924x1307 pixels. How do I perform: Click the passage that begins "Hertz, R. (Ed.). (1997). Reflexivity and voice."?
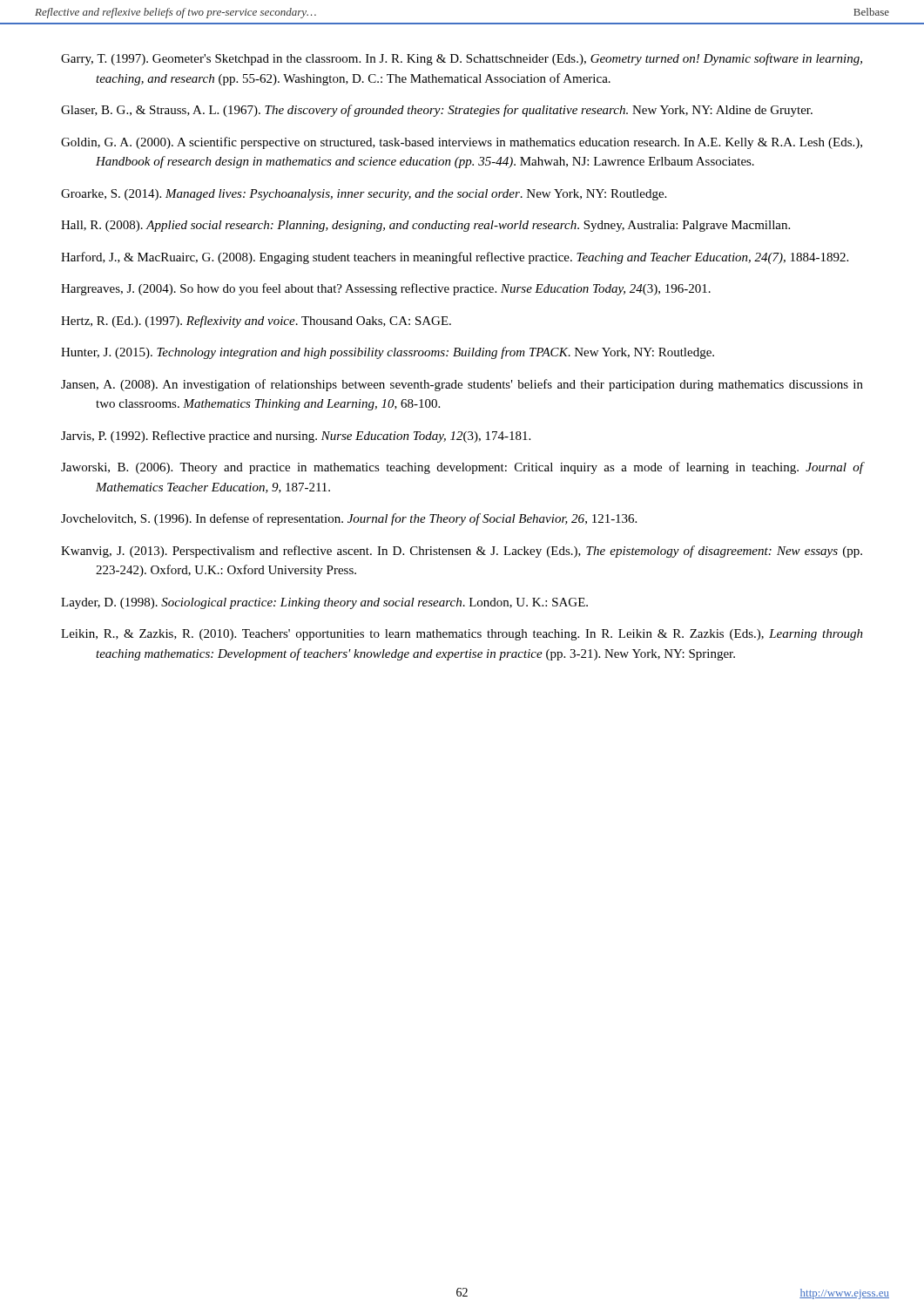click(256, 322)
